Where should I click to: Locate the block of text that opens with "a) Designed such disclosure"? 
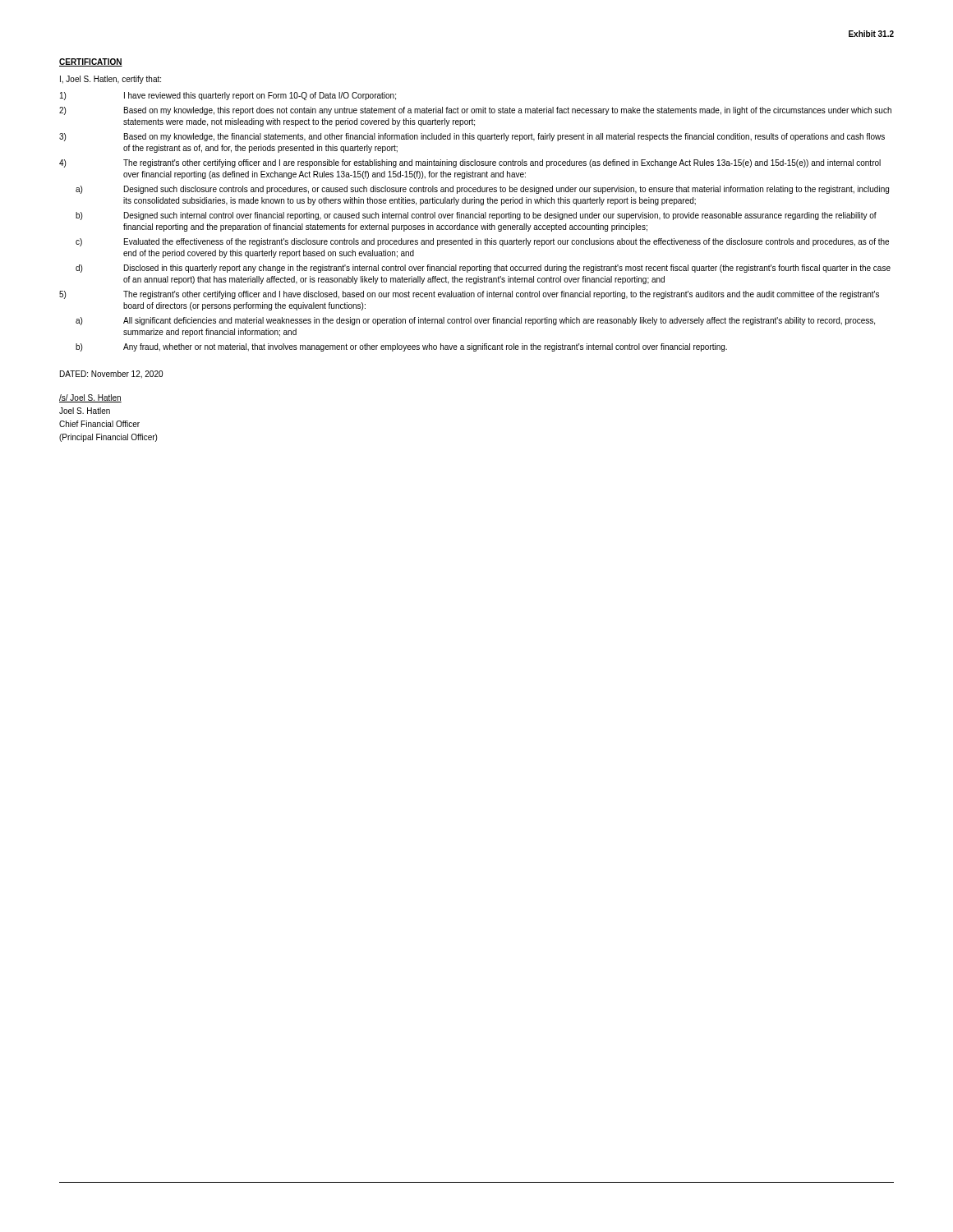(476, 195)
